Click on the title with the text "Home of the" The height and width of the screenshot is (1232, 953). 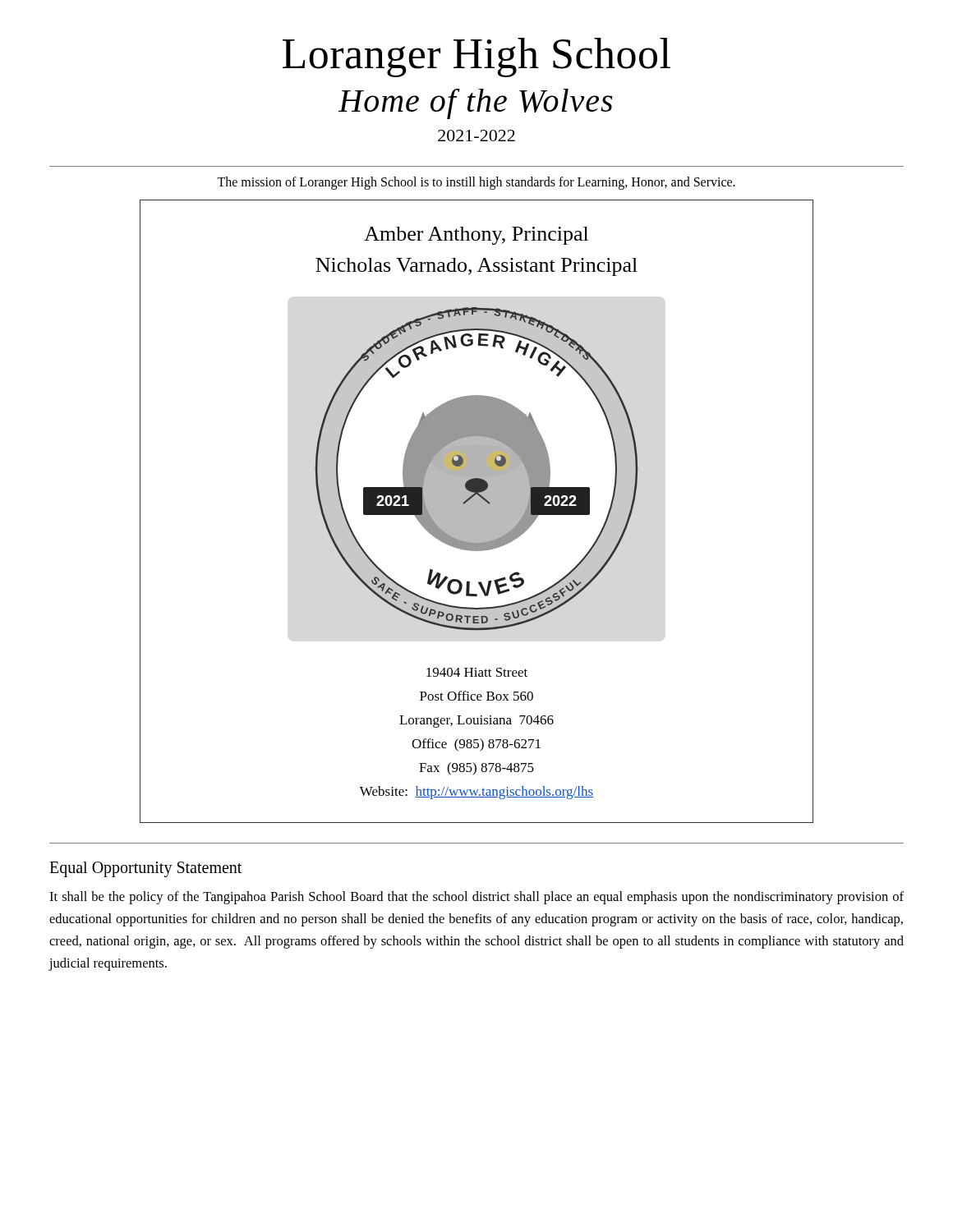(x=476, y=101)
